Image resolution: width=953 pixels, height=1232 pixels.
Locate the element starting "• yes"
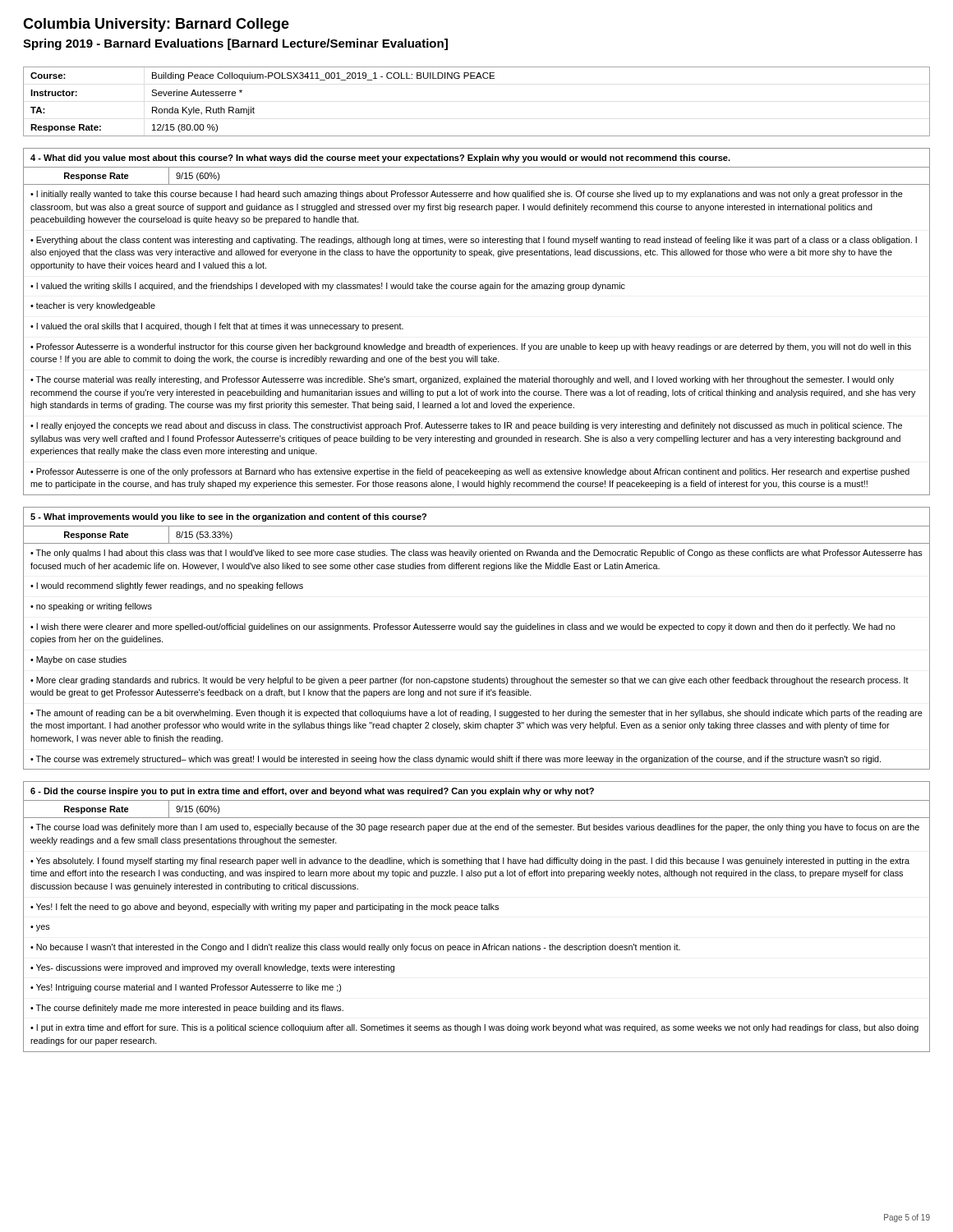[40, 927]
